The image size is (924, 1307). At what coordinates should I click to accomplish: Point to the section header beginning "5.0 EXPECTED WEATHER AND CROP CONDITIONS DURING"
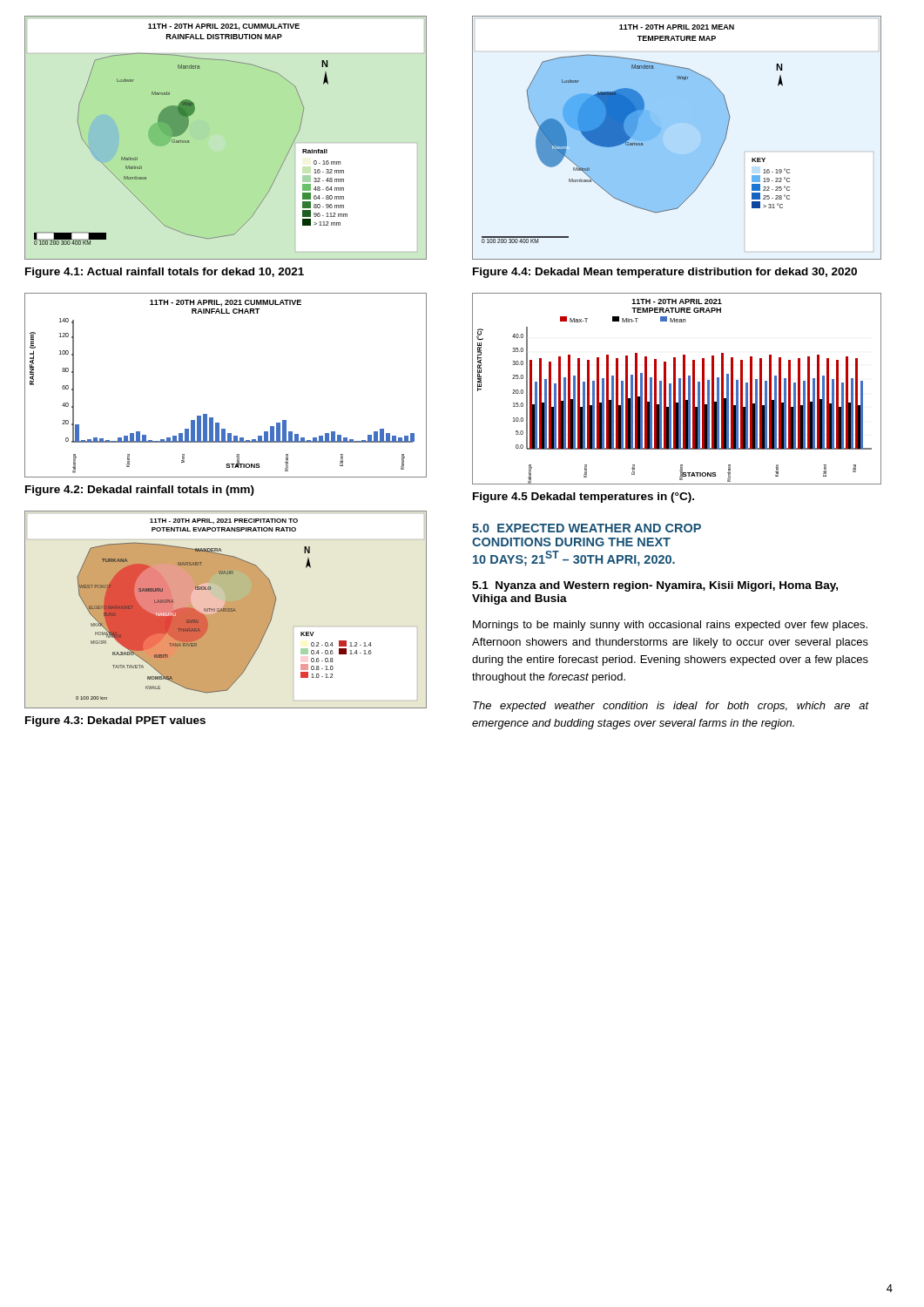pyautogui.click(x=672, y=543)
